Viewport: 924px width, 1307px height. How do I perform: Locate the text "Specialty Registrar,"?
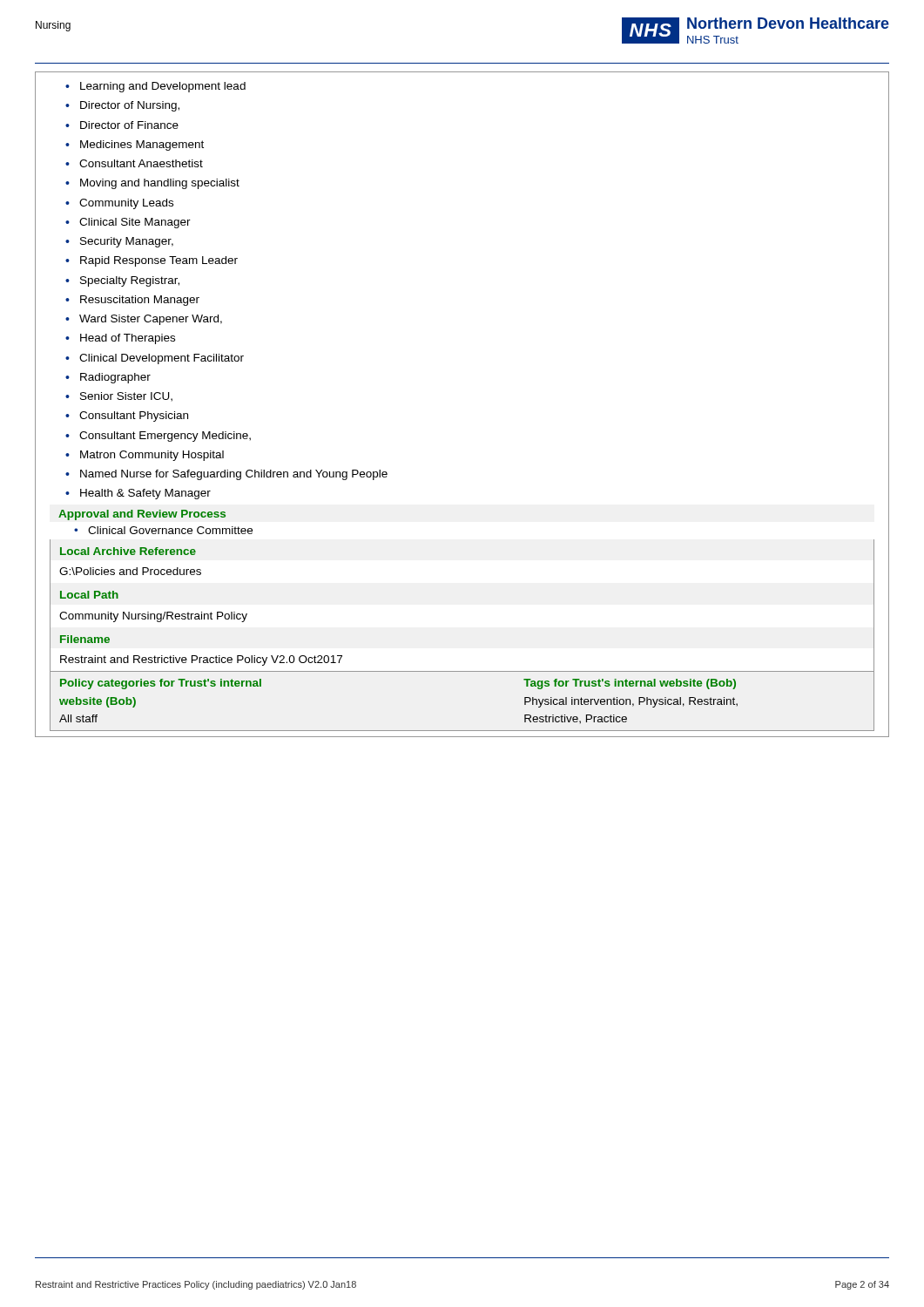(x=130, y=280)
